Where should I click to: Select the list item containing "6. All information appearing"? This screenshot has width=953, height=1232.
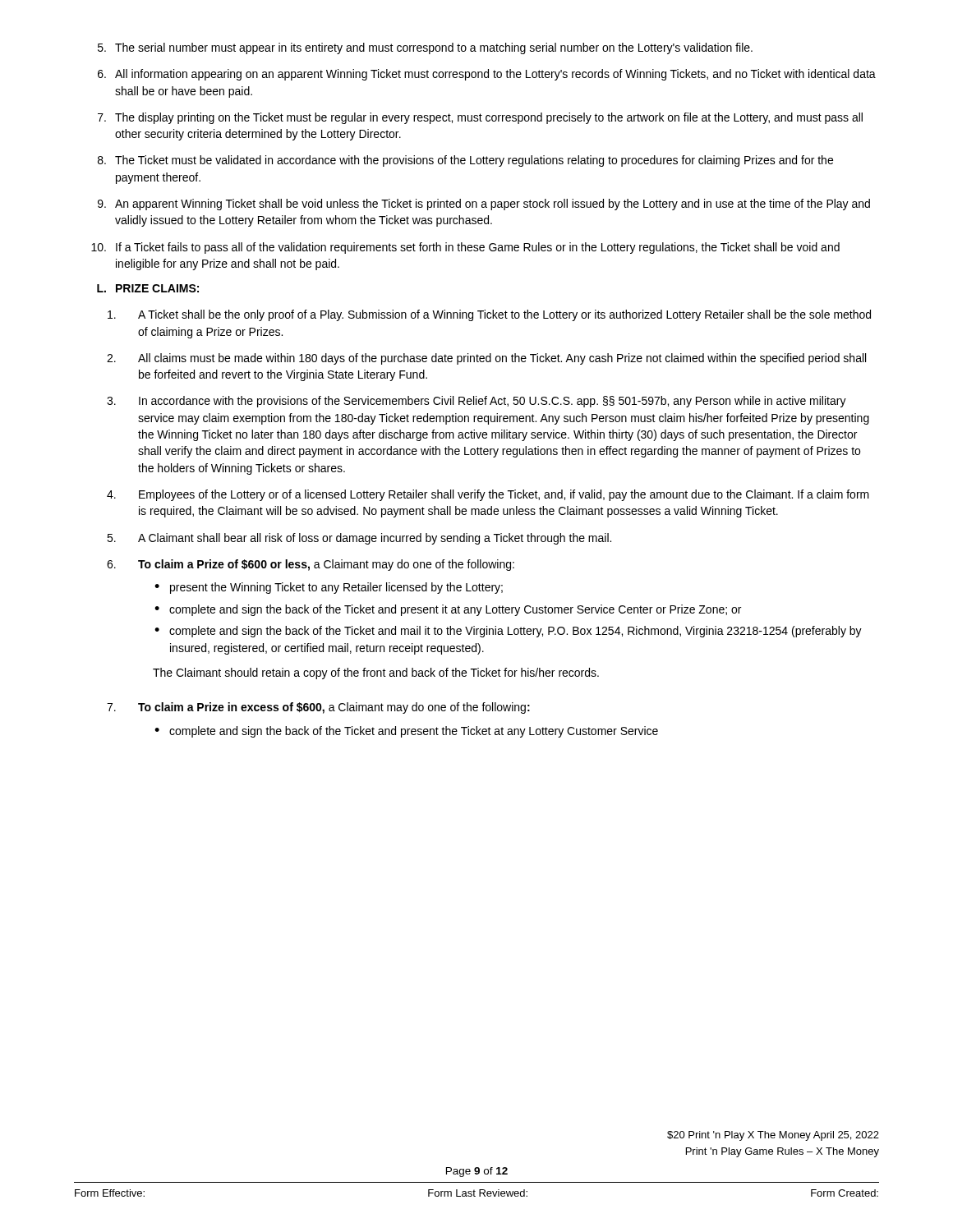[476, 83]
